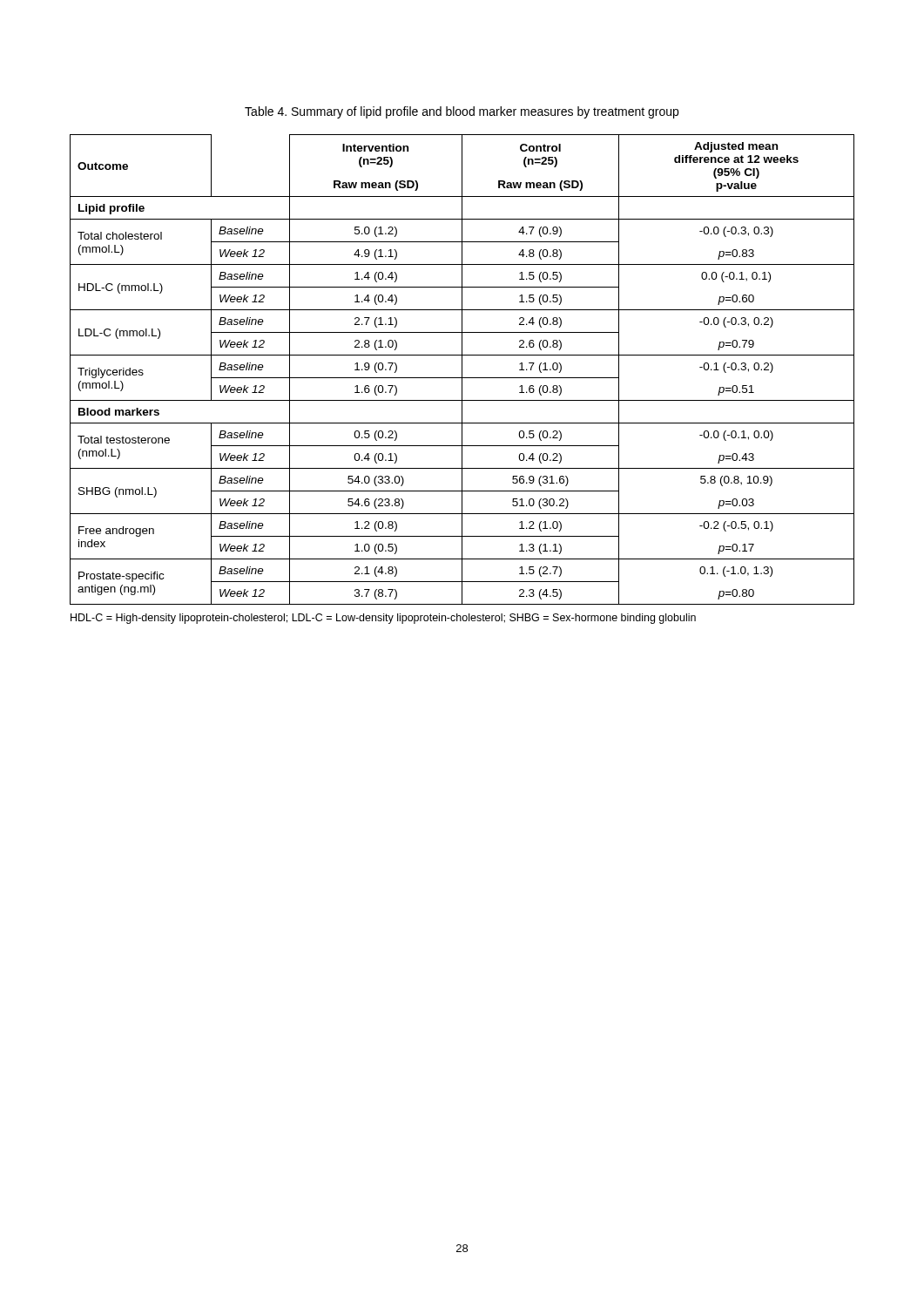The width and height of the screenshot is (924, 1307).
Task: Locate the table with the text "-0.0 (-0.3, 0.3)"
Action: 462,369
